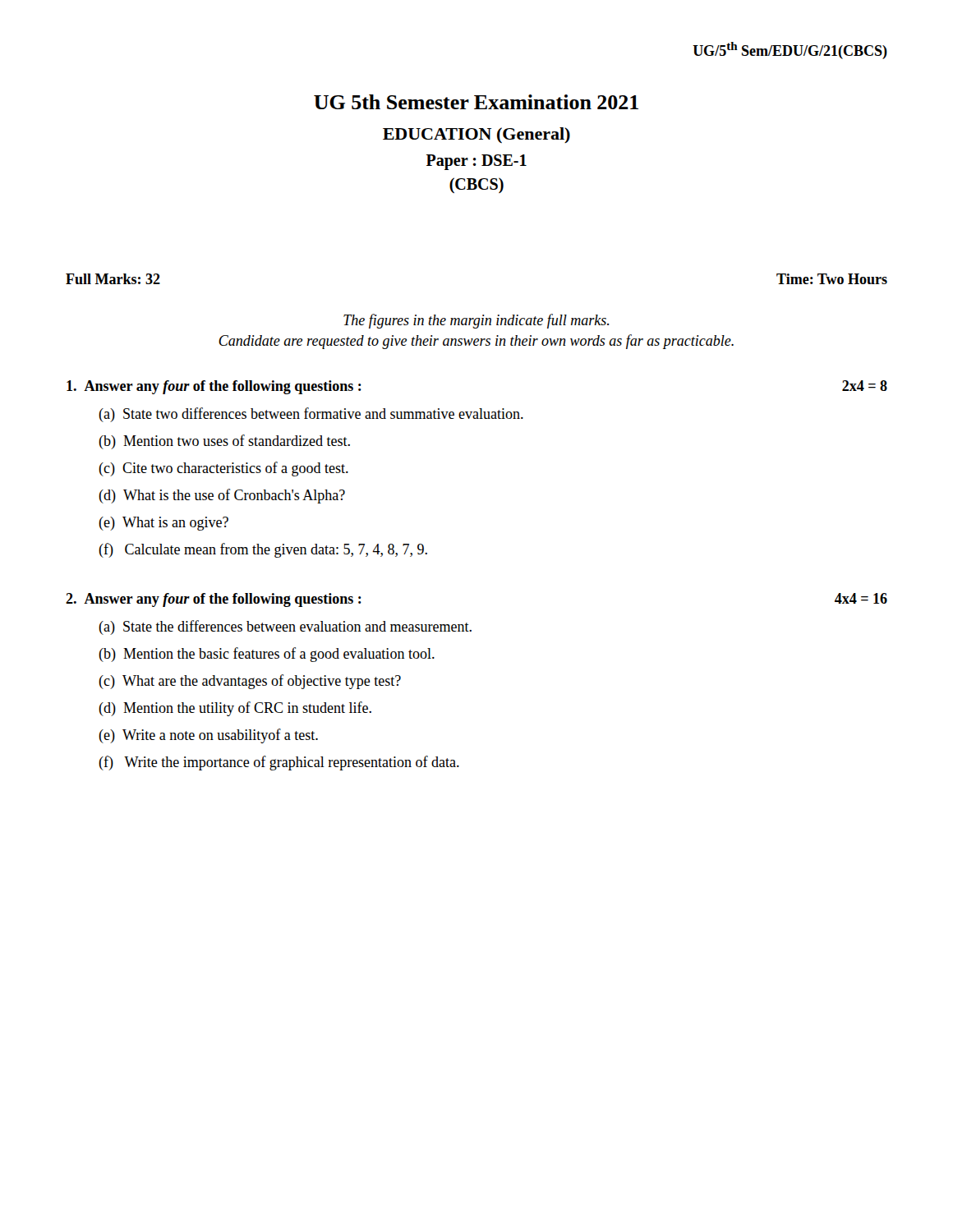Navigate to the element starting "2. Answer any four of the following questions"

click(214, 599)
